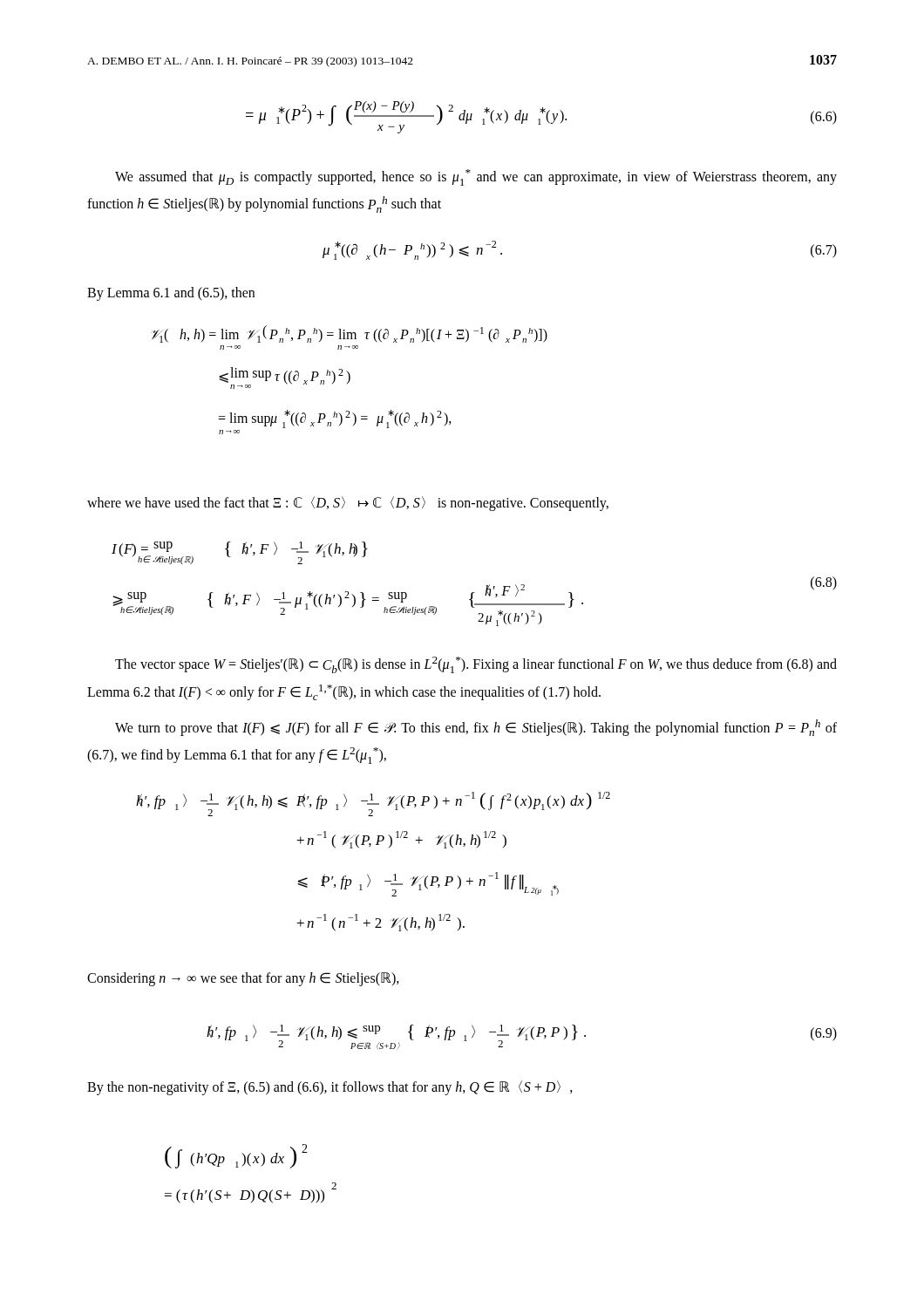Select the element starting "= μ ∗ 1"
The image size is (924, 1308).
(x=536, y=117)
